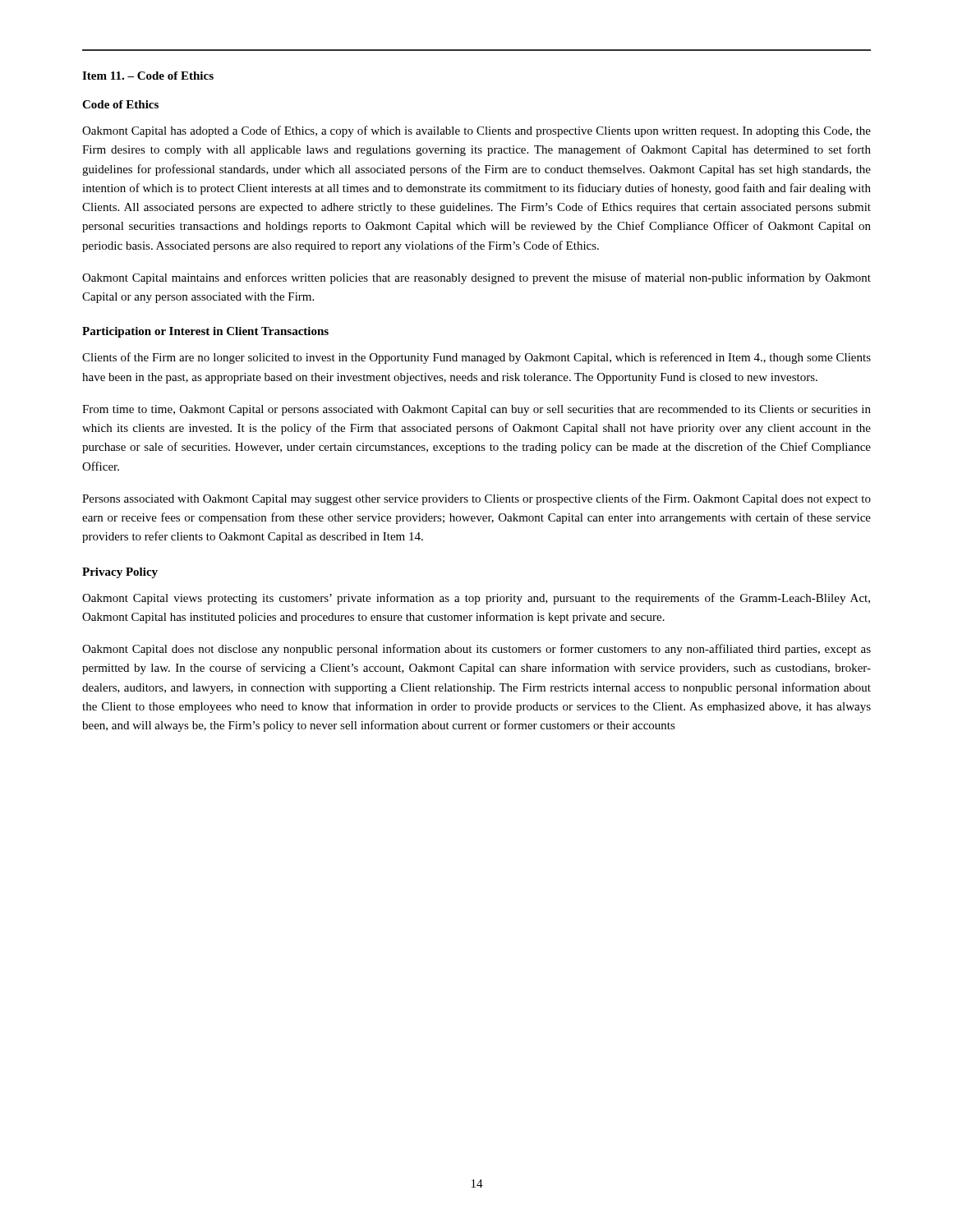Select the passage starting "Item 11. – Code of"
Viewport: 953px width, 1232px height.
click(x=148, y=76)
